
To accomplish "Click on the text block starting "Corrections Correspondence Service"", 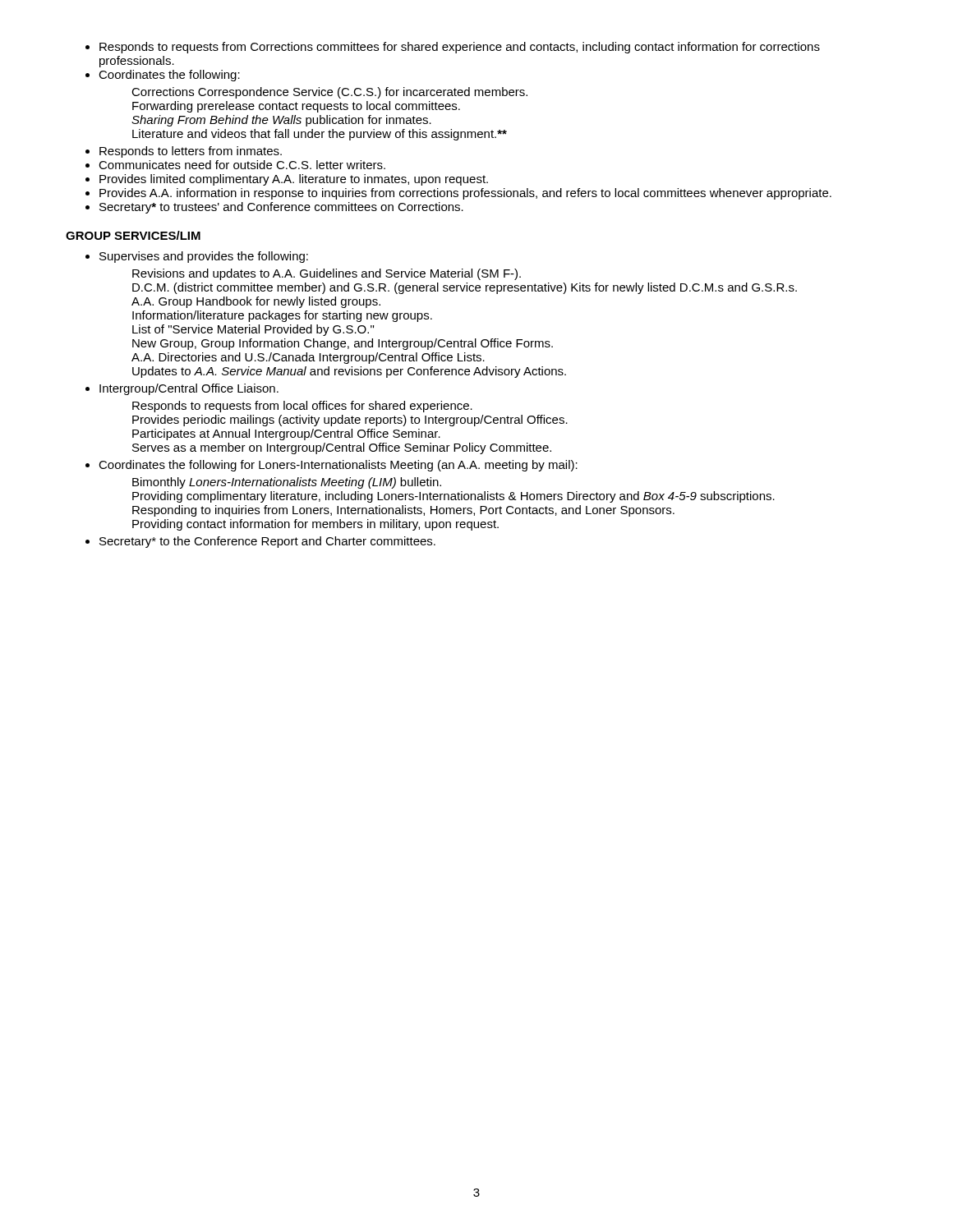I will point(509,92).
